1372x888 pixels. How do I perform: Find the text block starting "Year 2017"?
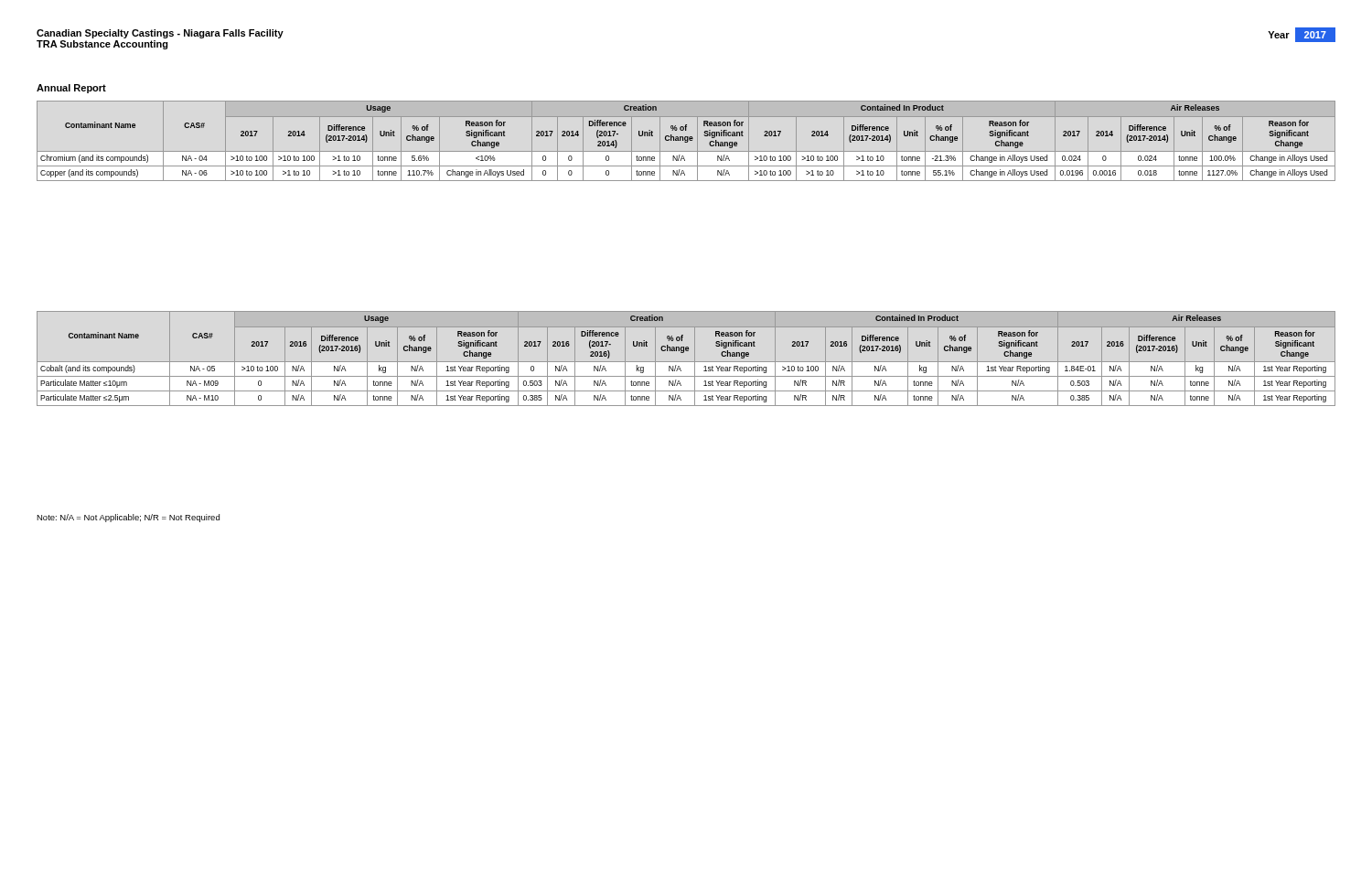pos(1302,35)
